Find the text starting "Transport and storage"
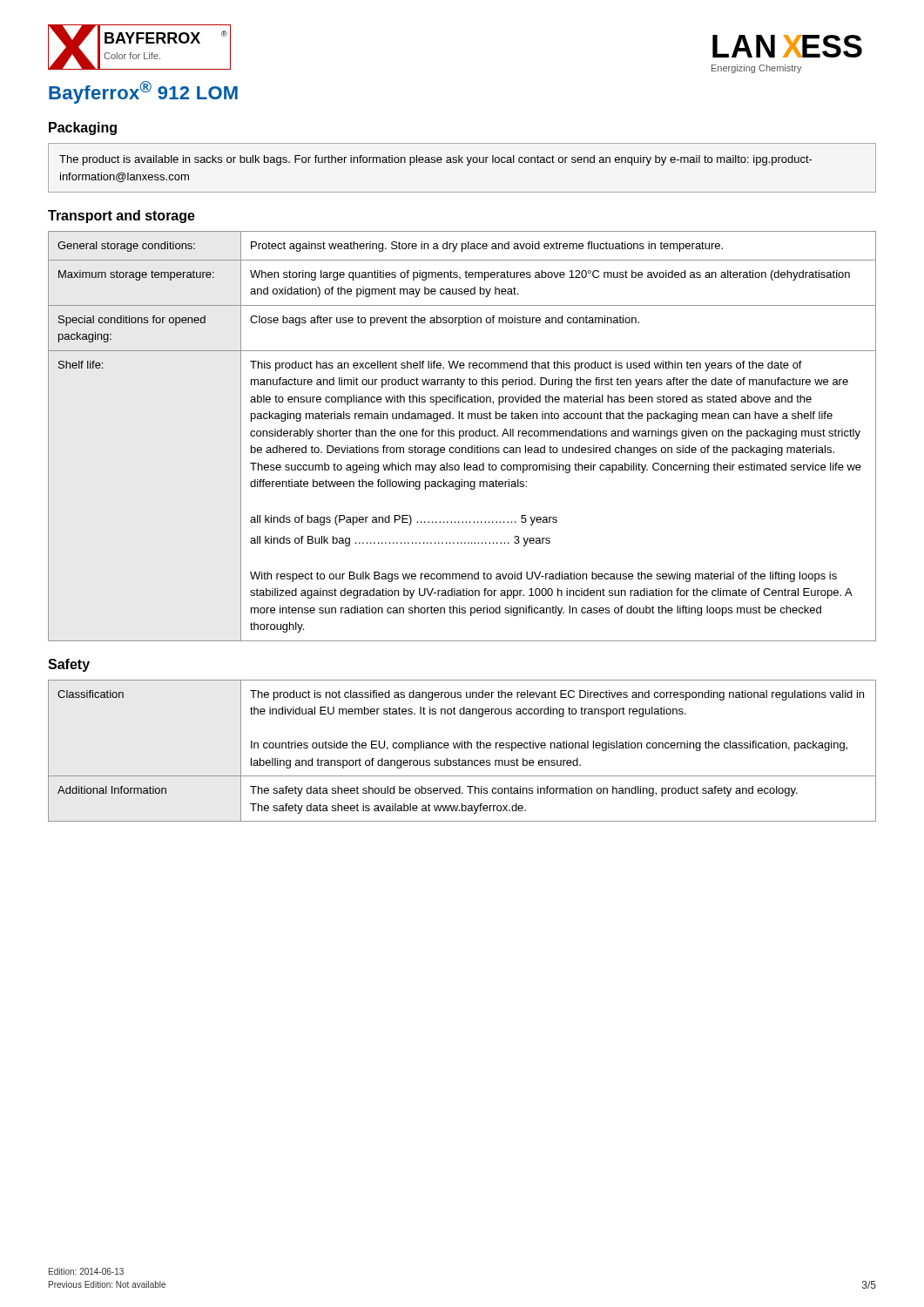The width and height of the screenshot is (924, 1307). (121, 216)
